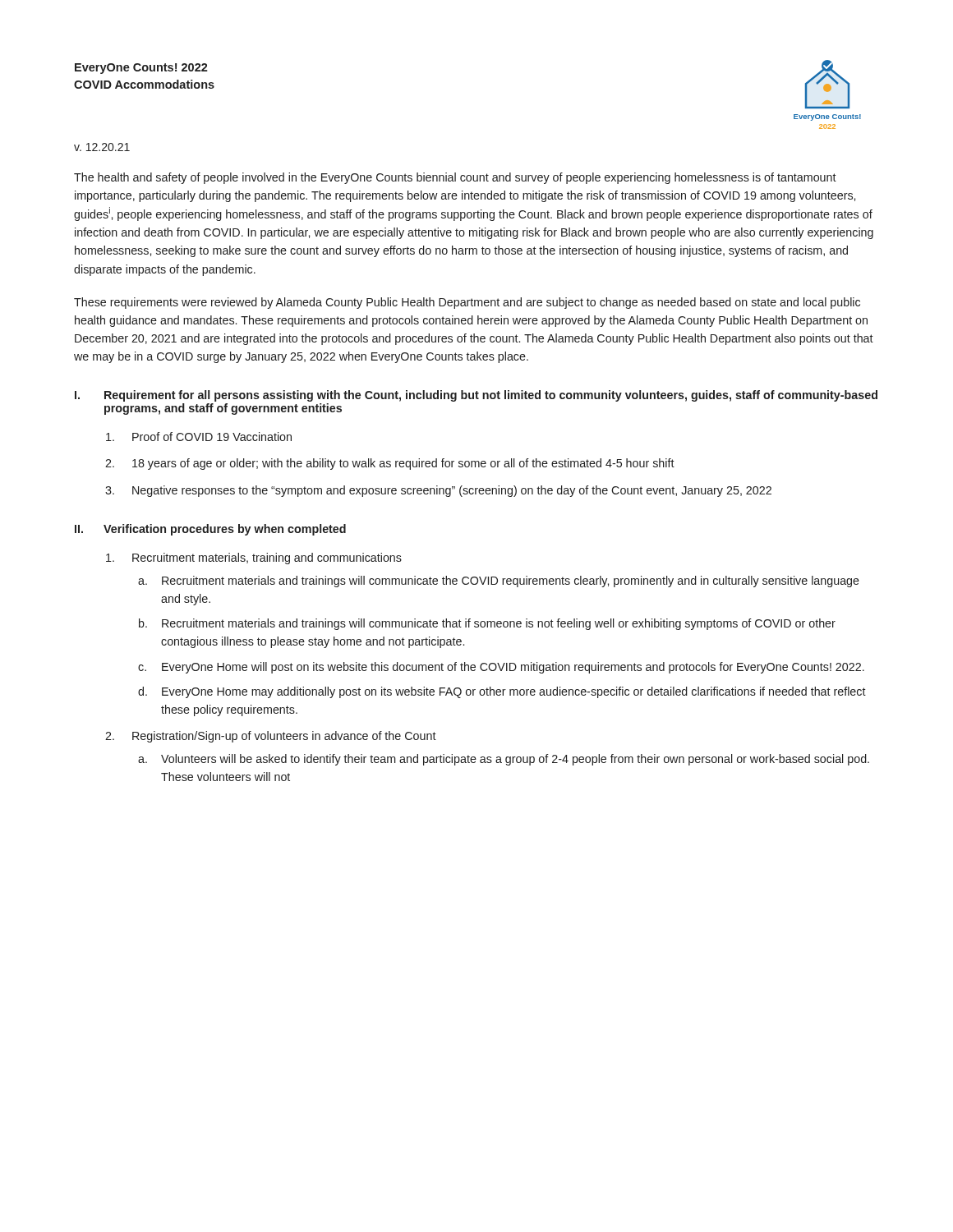
Task: Locate the block of text that opens with "3.Negative responses to the “symptom and exposure"
Action: [505, 490]
